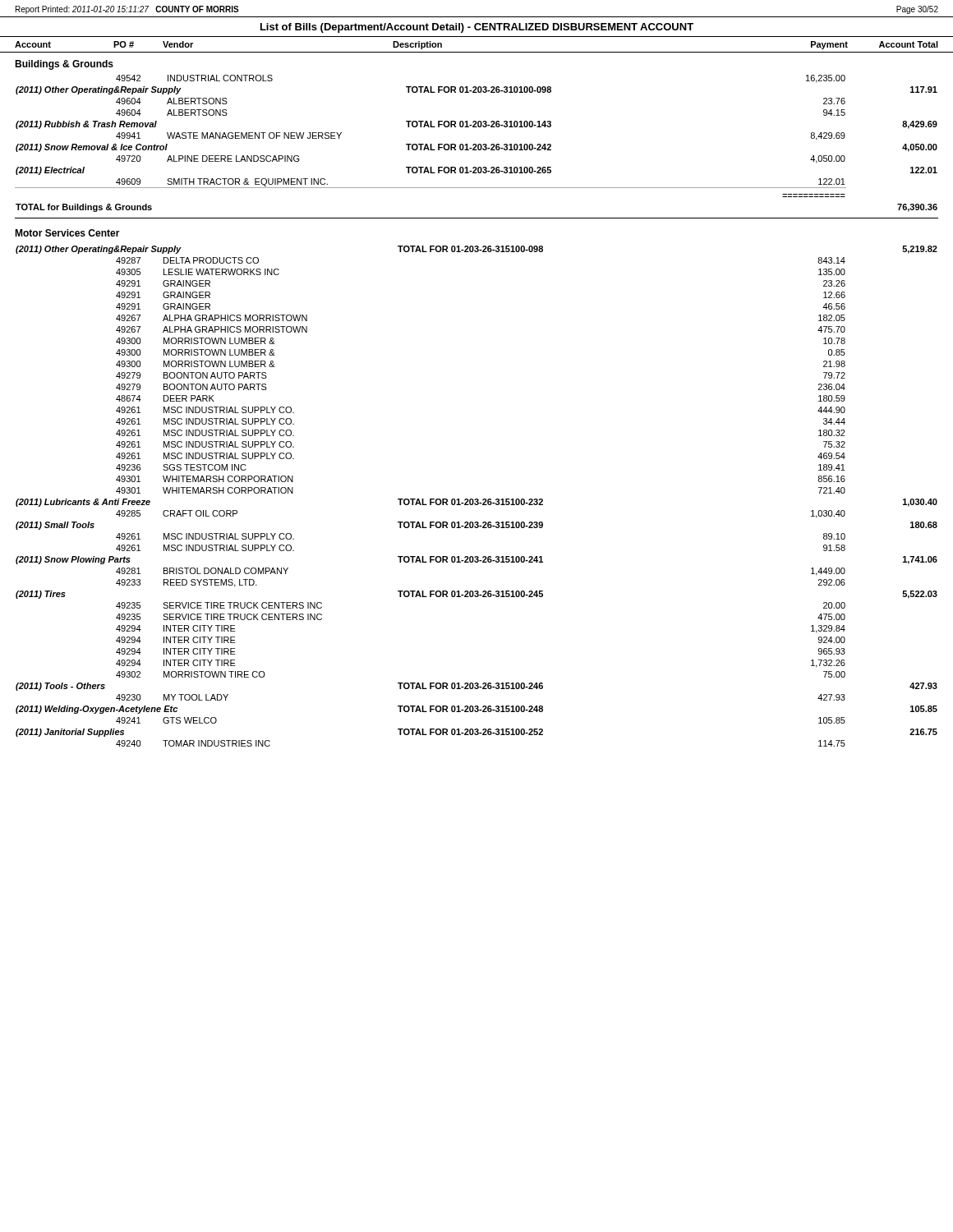
Task: Locate the section header that says "Motor Services Center"
Action: click(x=67, y=233)
